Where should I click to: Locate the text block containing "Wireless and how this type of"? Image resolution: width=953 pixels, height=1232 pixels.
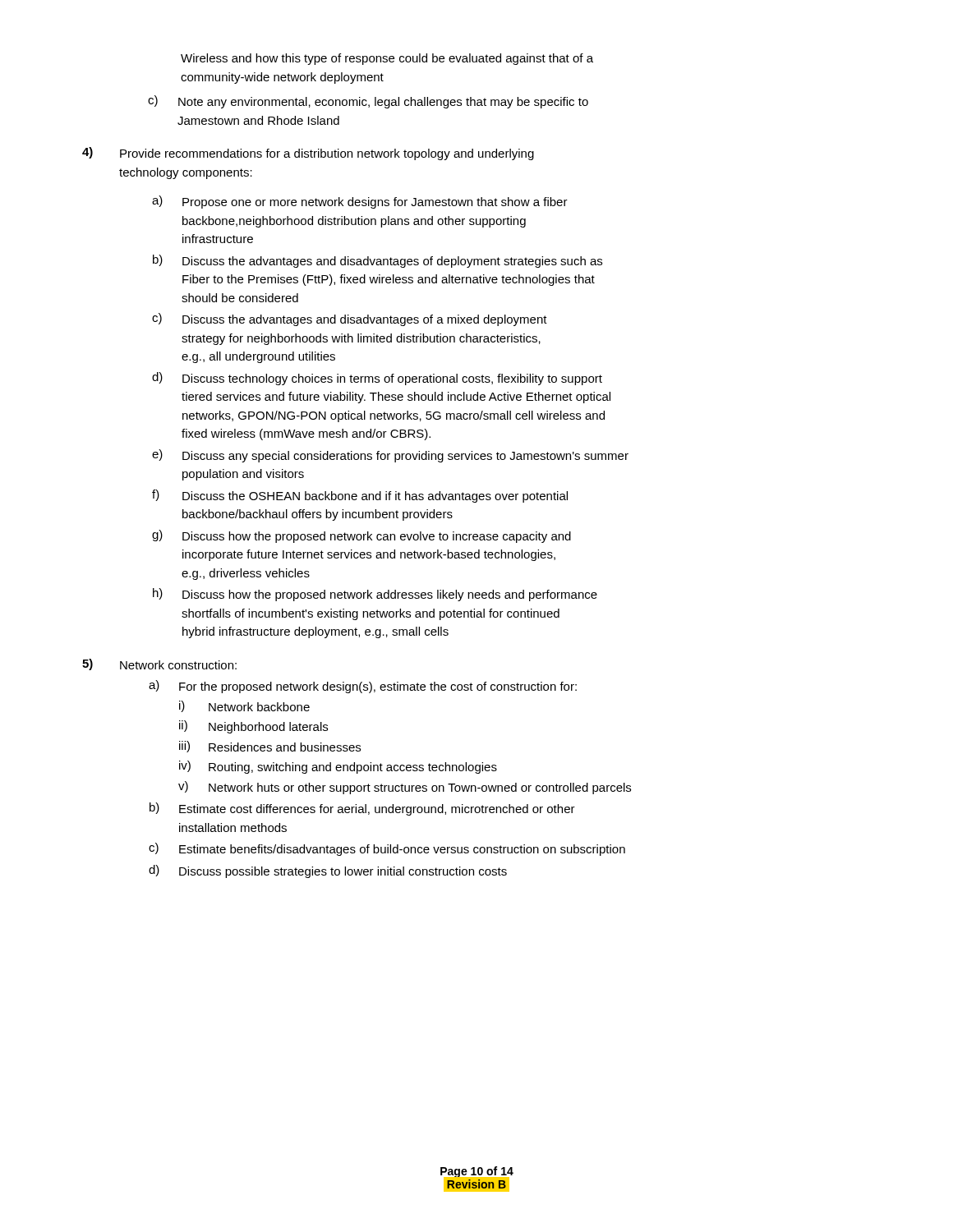click(387, 67)
